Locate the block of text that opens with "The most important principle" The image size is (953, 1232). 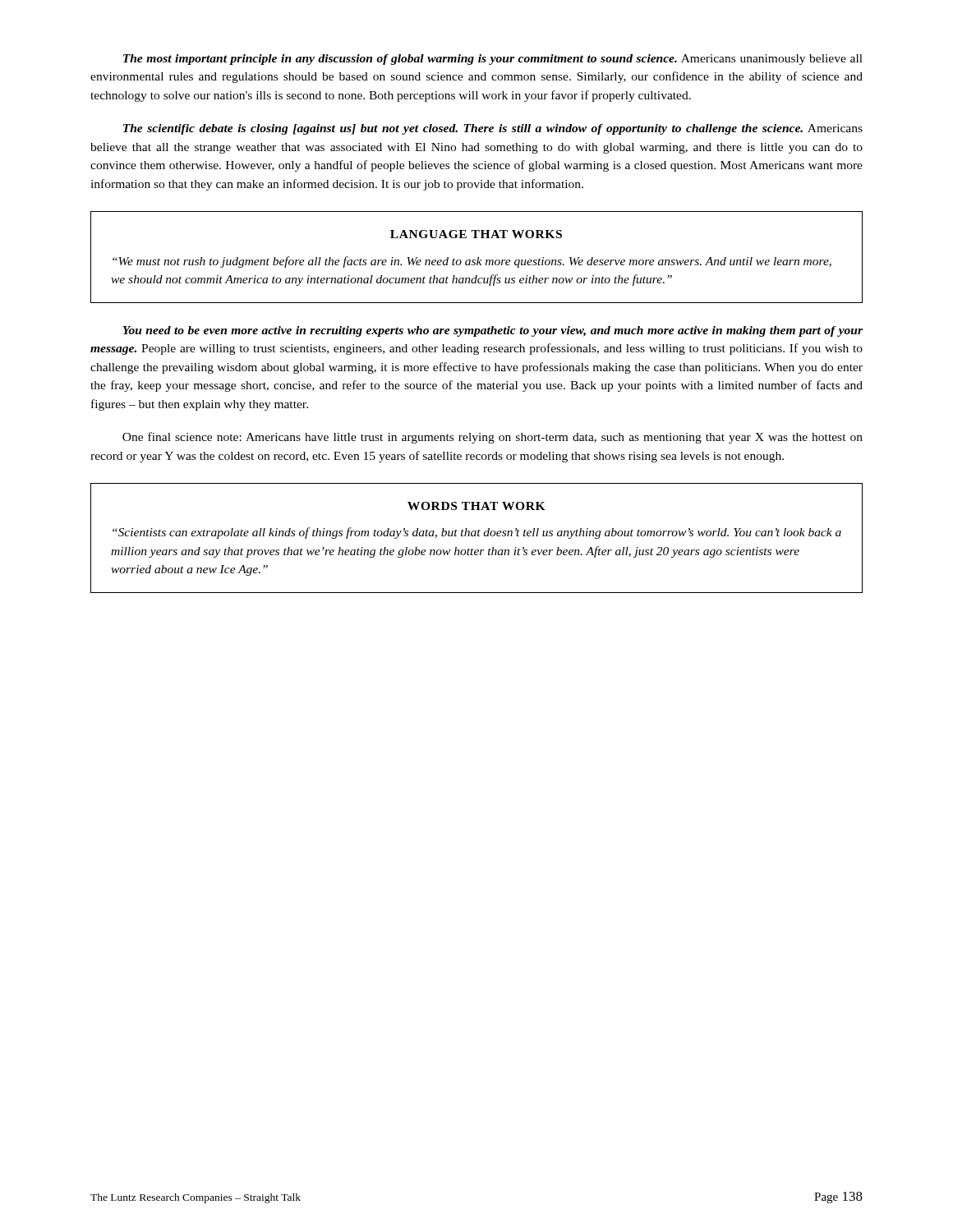(476, 77)
